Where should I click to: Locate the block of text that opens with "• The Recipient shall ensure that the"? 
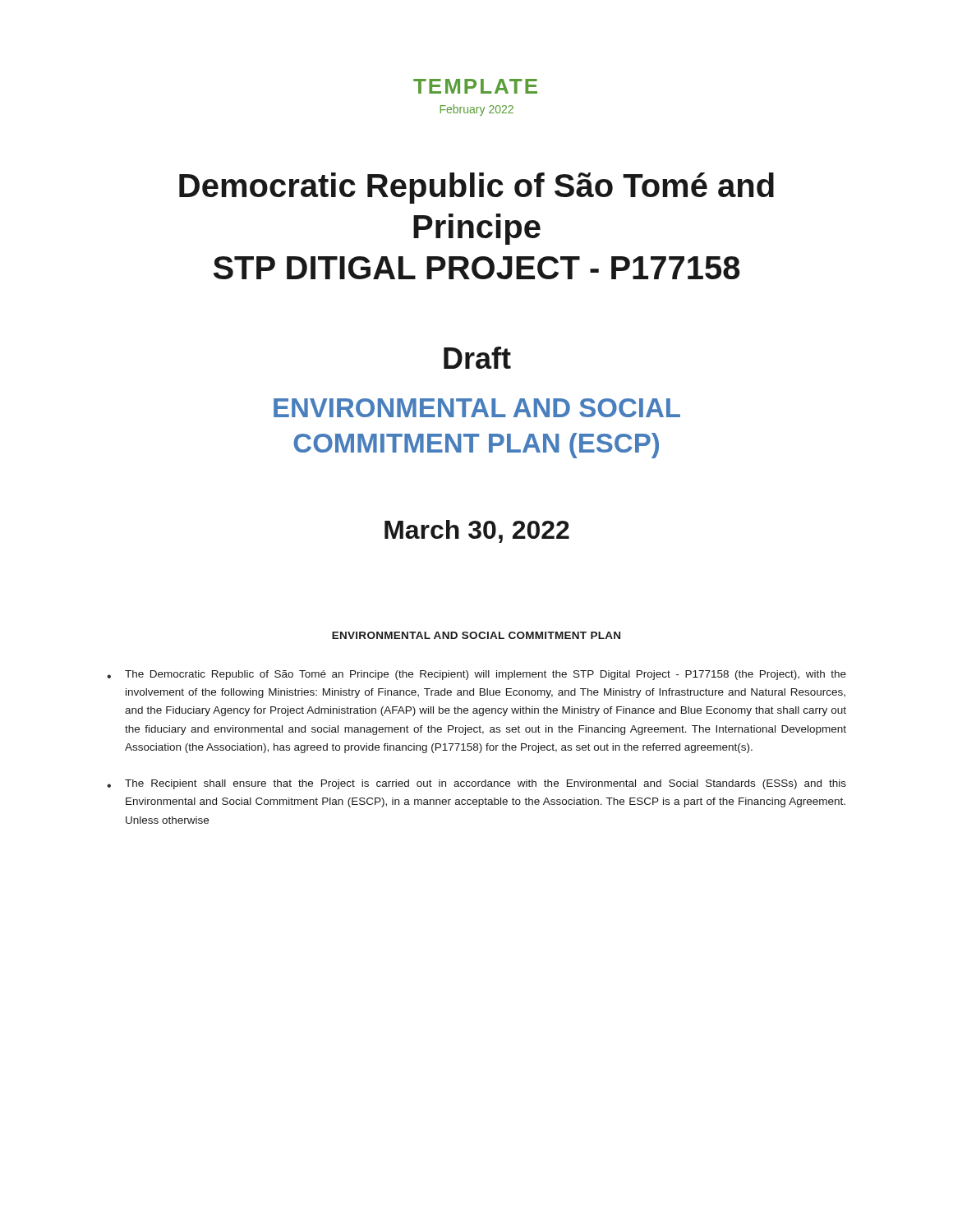[476, 802]
